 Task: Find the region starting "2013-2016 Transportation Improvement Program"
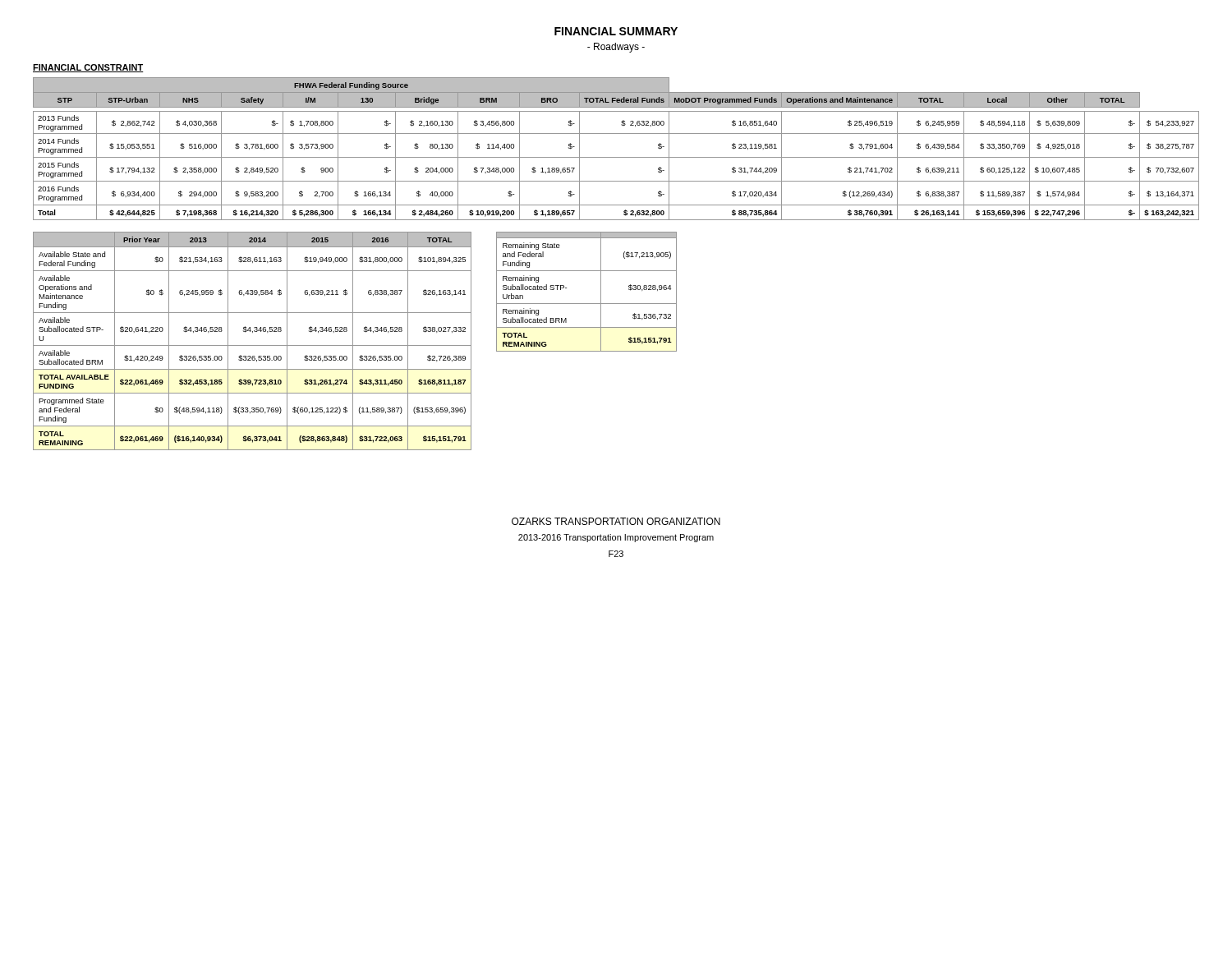pyautogui.click(x=616, y=537)
